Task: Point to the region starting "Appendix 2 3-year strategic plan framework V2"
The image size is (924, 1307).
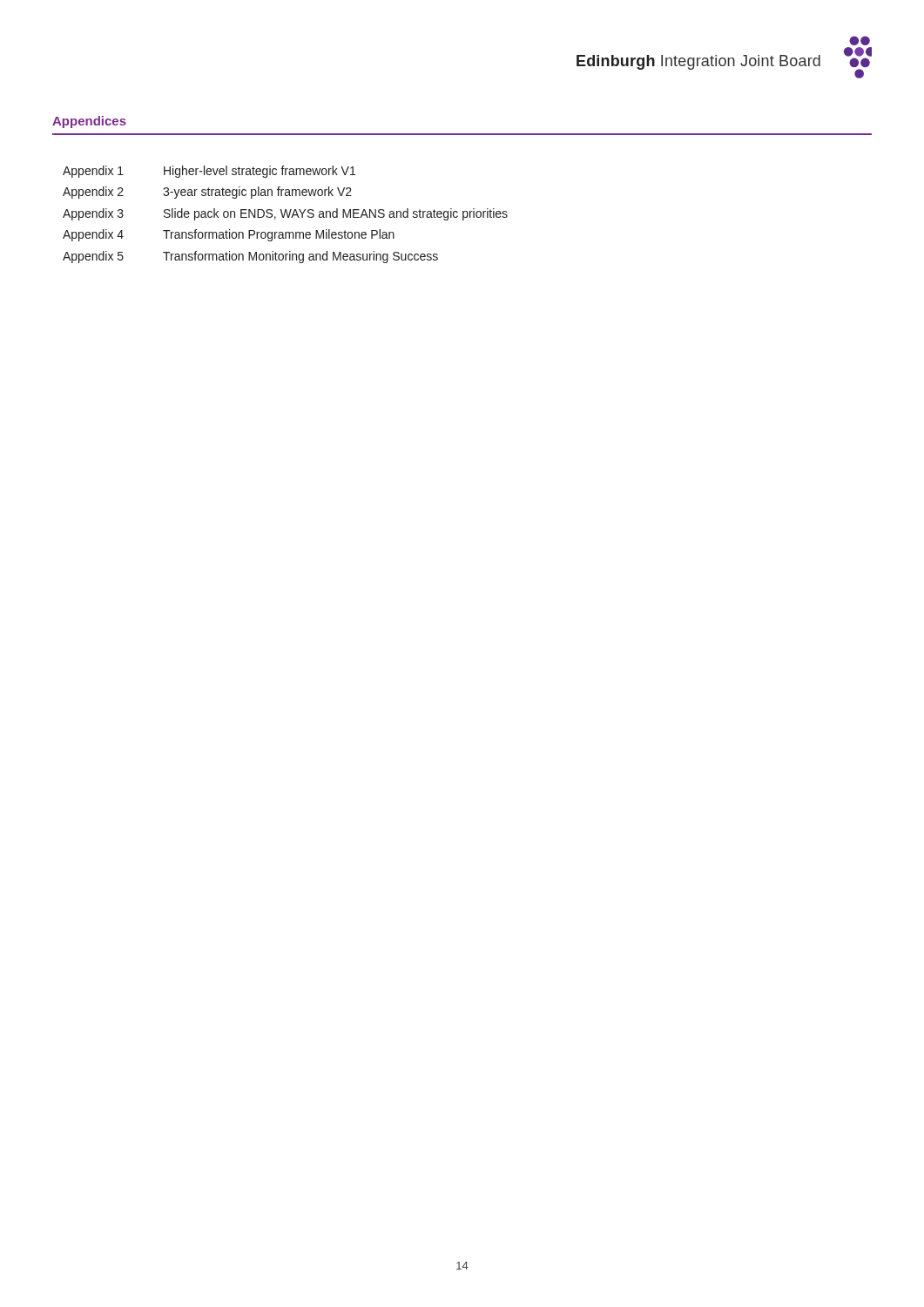Action: 207,193
